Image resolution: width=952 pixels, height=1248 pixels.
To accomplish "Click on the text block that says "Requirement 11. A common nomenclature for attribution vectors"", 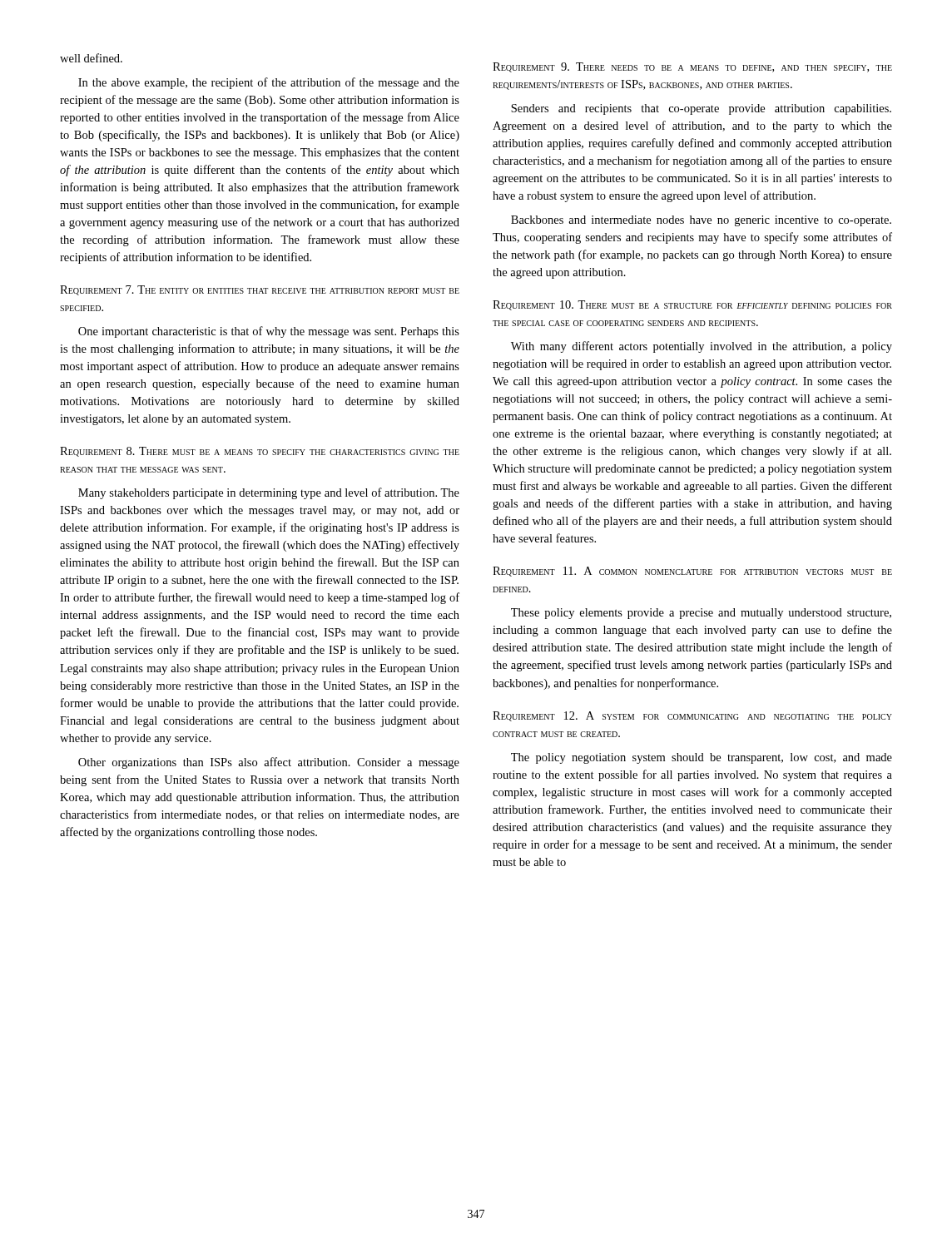I will pos(692,580).
